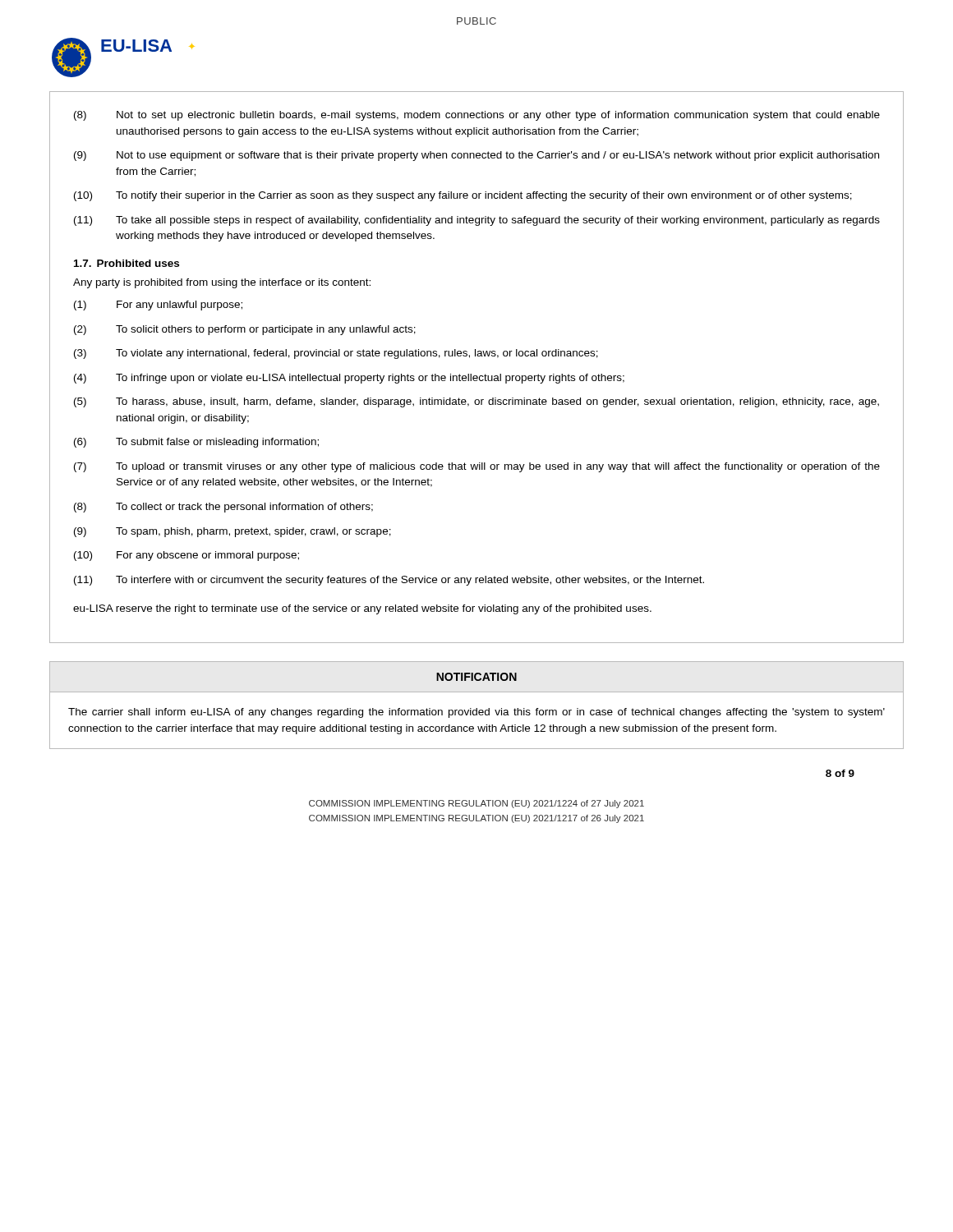Image resolution: width=953 pixels, height=1232 pixels.
Task: Click the passage that begins "(8) To collect or track the personal"
Action: coord(223,508)
